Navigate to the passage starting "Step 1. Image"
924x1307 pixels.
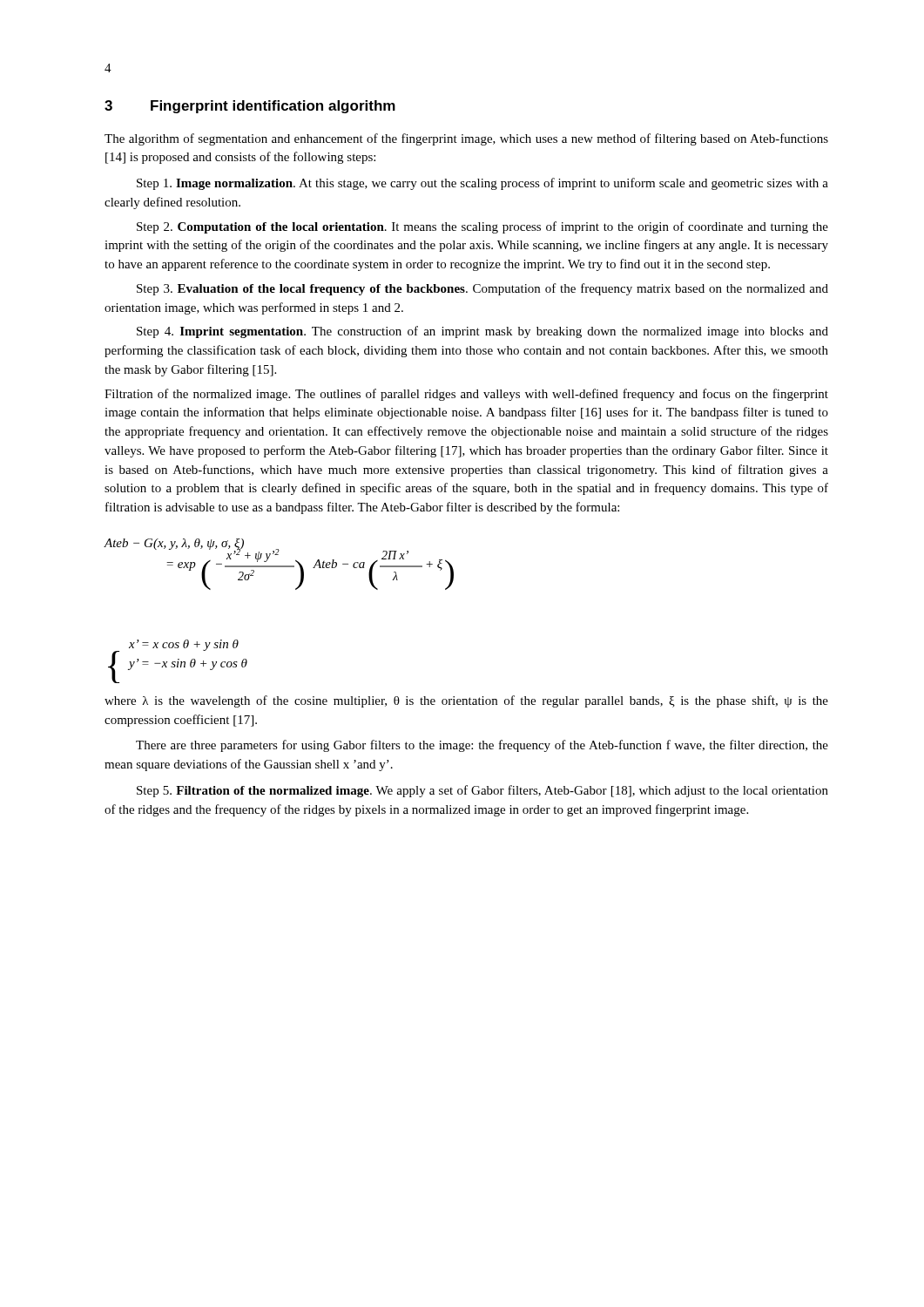466,193
